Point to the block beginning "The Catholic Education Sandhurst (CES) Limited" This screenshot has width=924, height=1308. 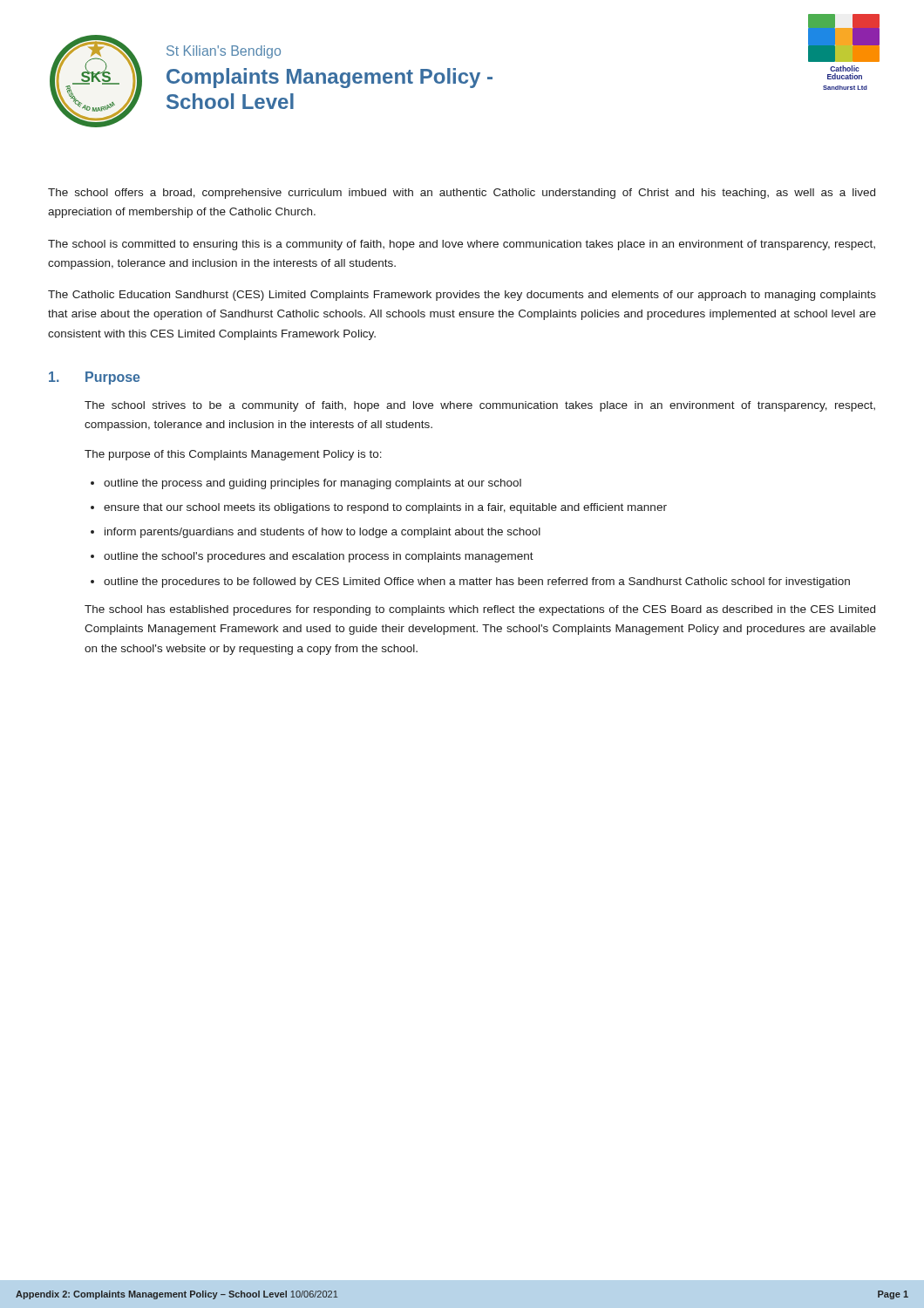click(x=462, y=314)
